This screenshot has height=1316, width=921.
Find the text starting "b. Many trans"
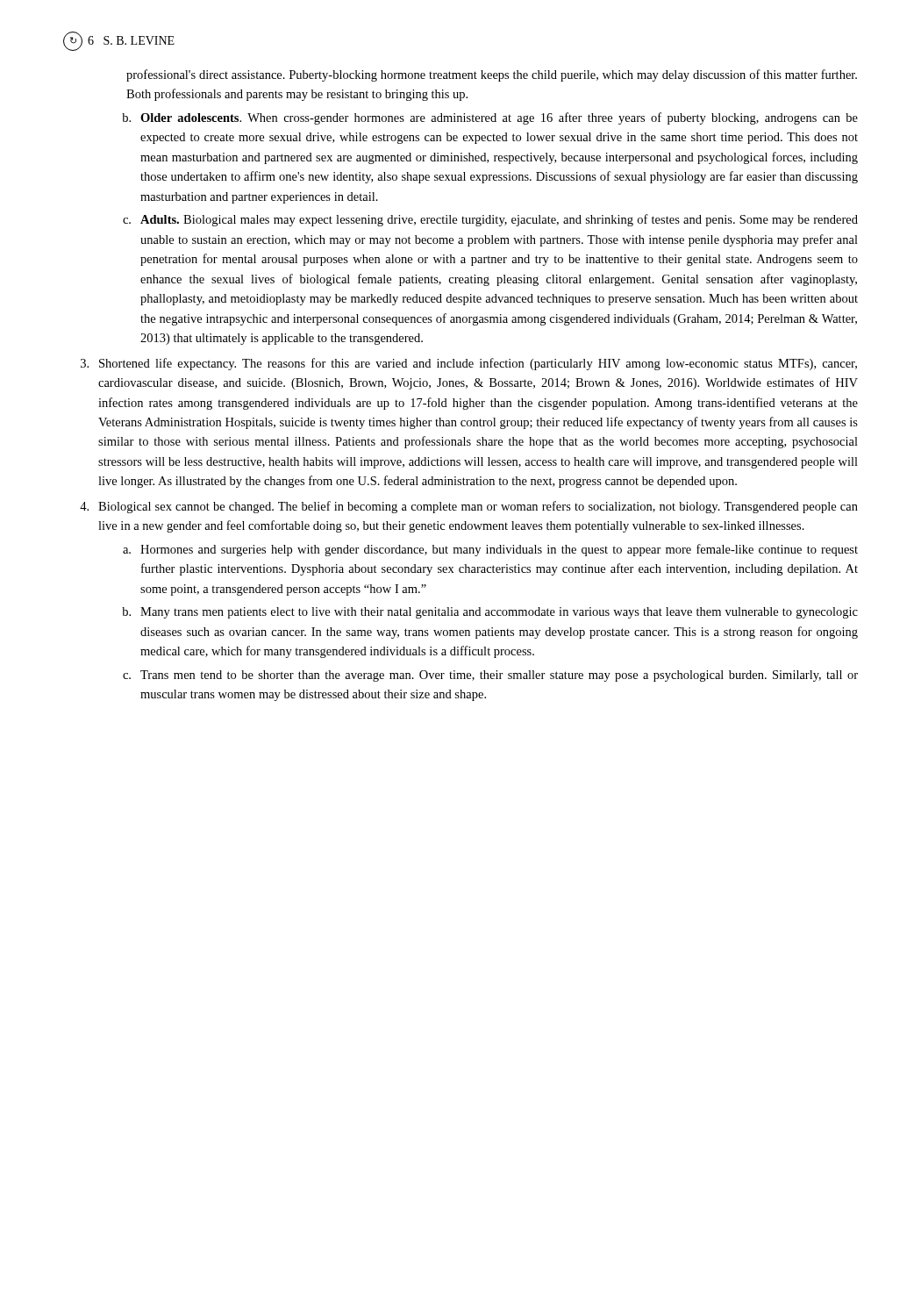tap(476, 632)
